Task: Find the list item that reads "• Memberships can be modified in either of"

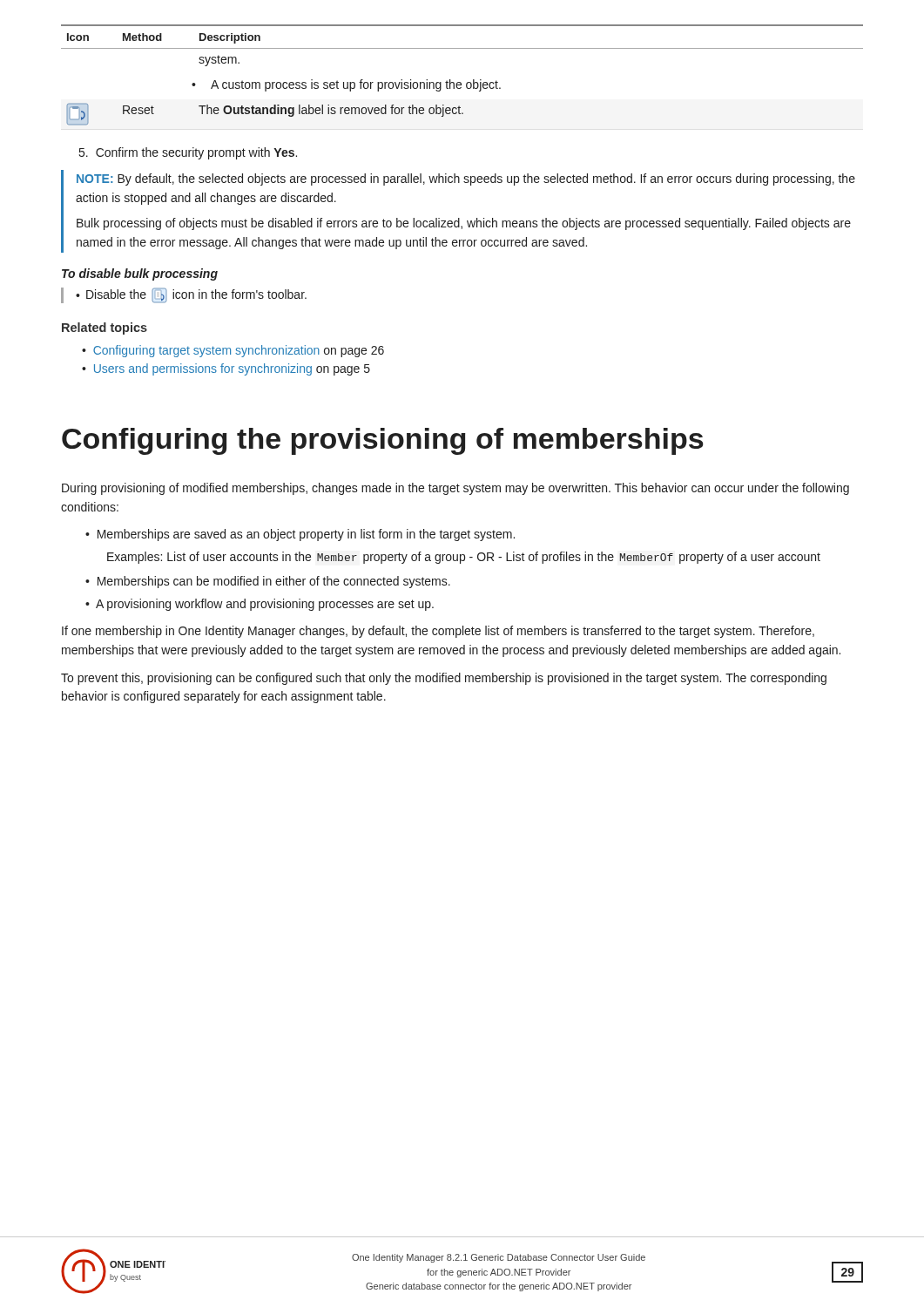Action: coord(268,581)
